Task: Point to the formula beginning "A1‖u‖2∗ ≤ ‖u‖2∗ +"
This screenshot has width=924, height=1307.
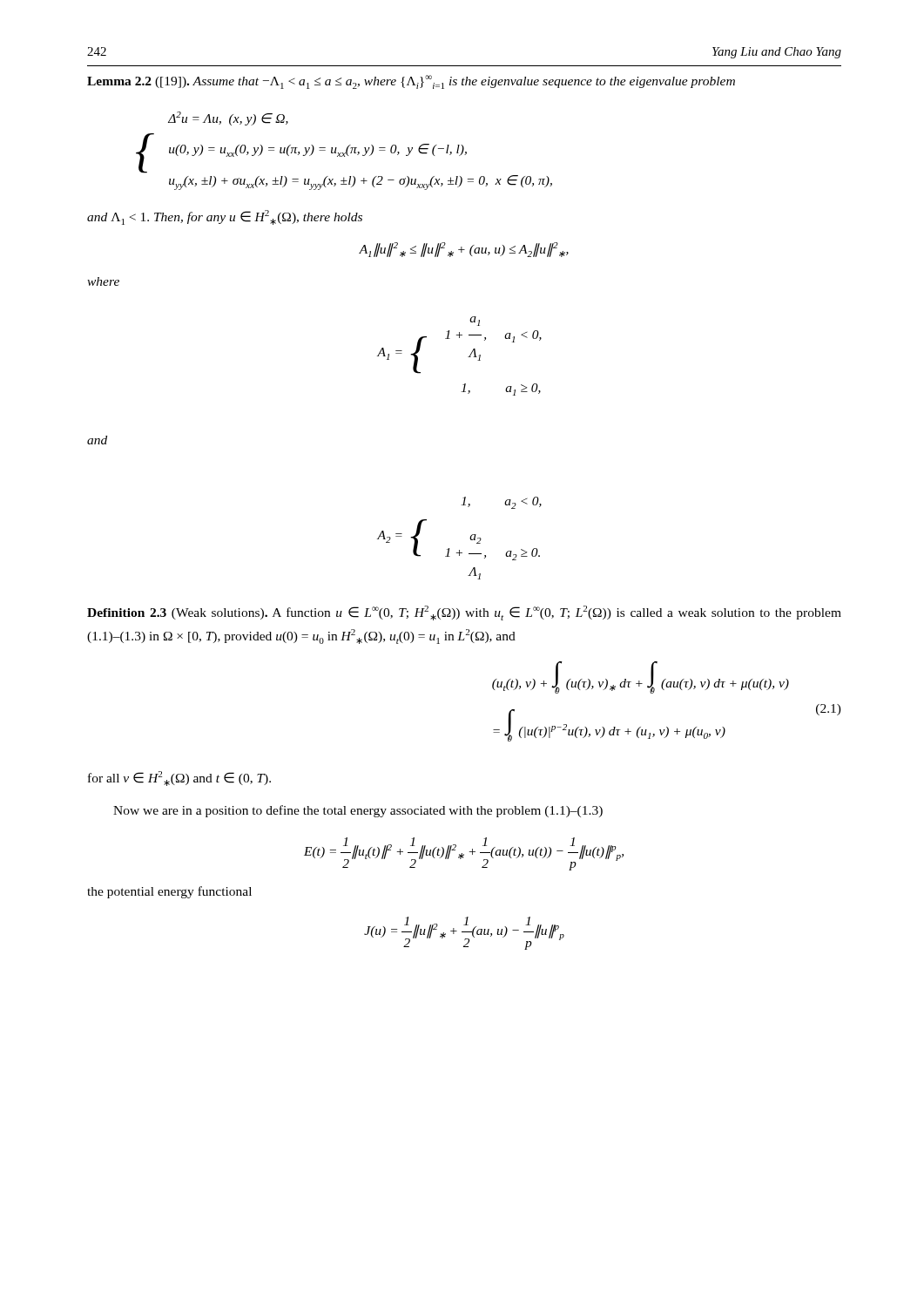Action: pyautogui.click(x=464, y=249)
